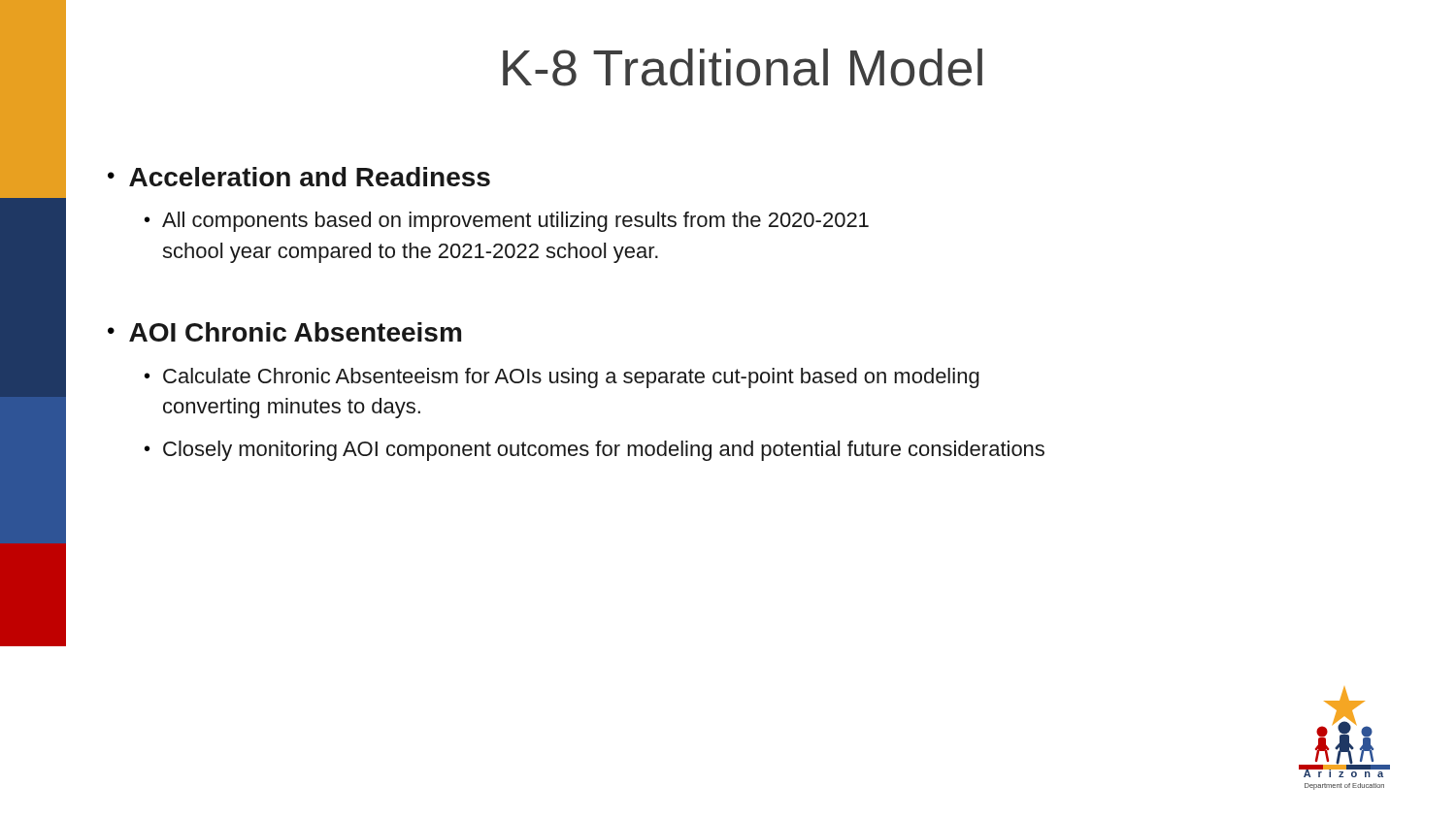This screenshot has height=819, width=1456.
Task: Locate the text "• AOI Chronic Absenteeism"
Action: pos(285,333)
